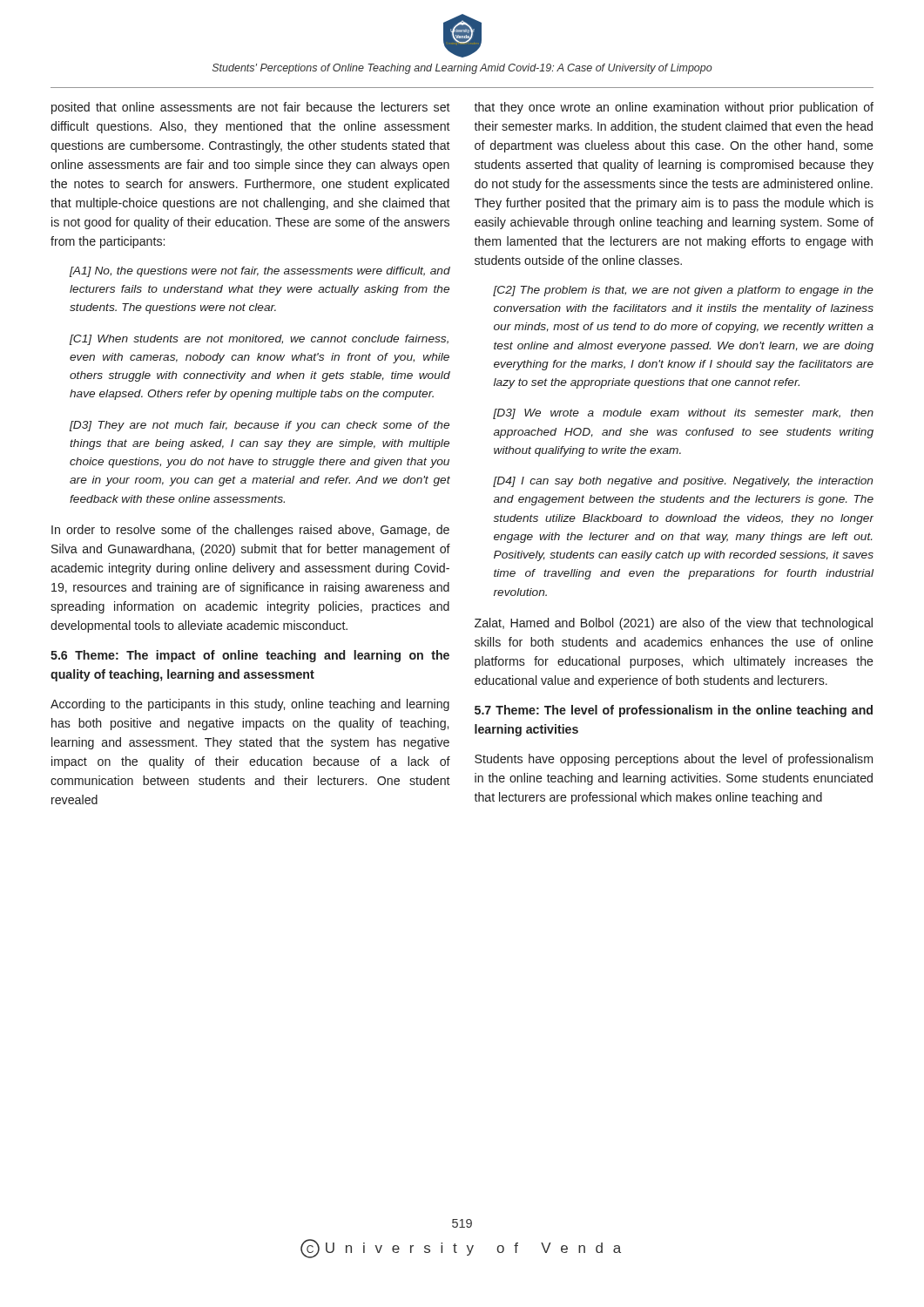924x1307 pixels.
Task: Find the text block that reads "Students have opposing perceptions"
Action: [674, 778]
